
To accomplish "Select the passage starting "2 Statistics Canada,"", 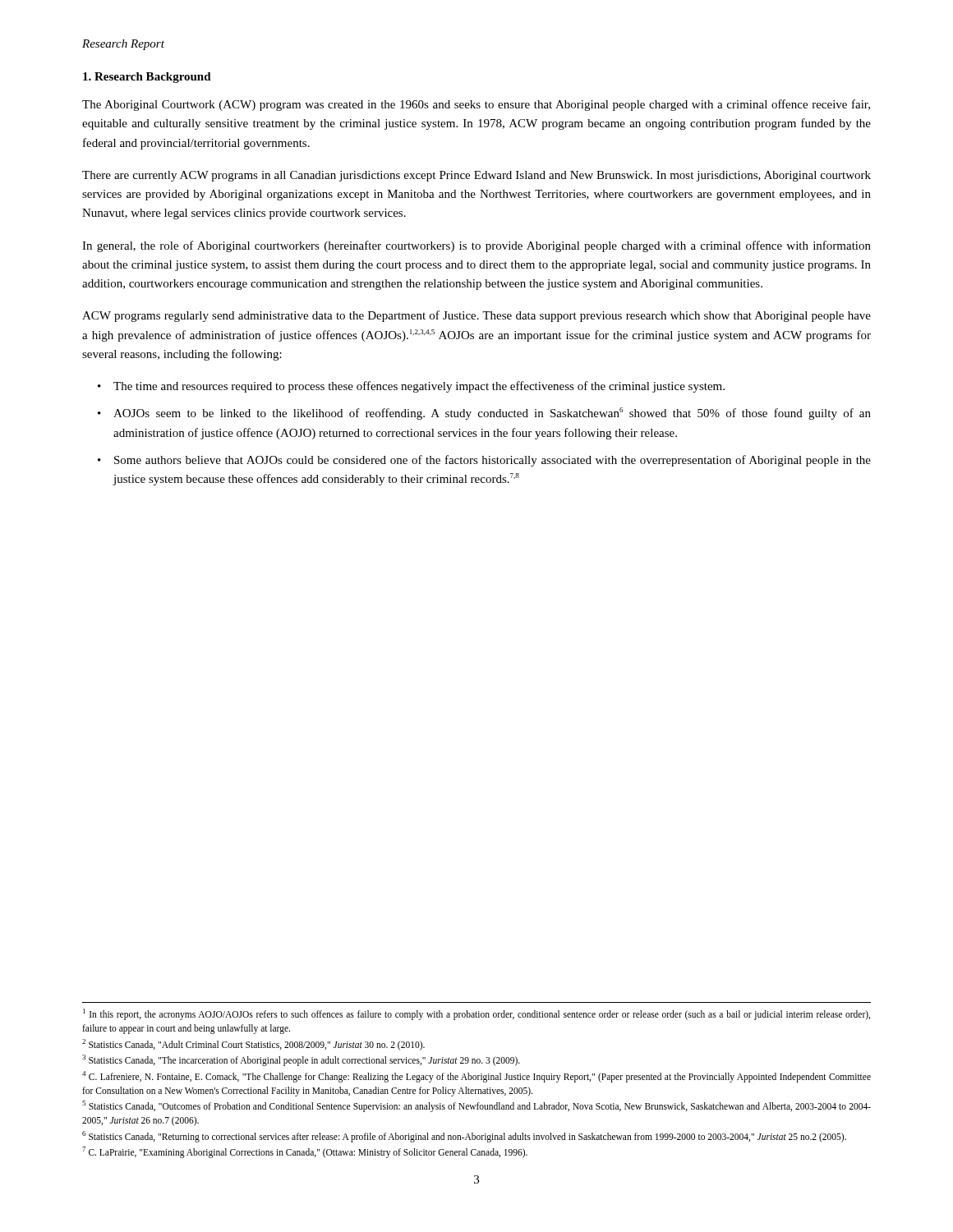I will 254,1044.
